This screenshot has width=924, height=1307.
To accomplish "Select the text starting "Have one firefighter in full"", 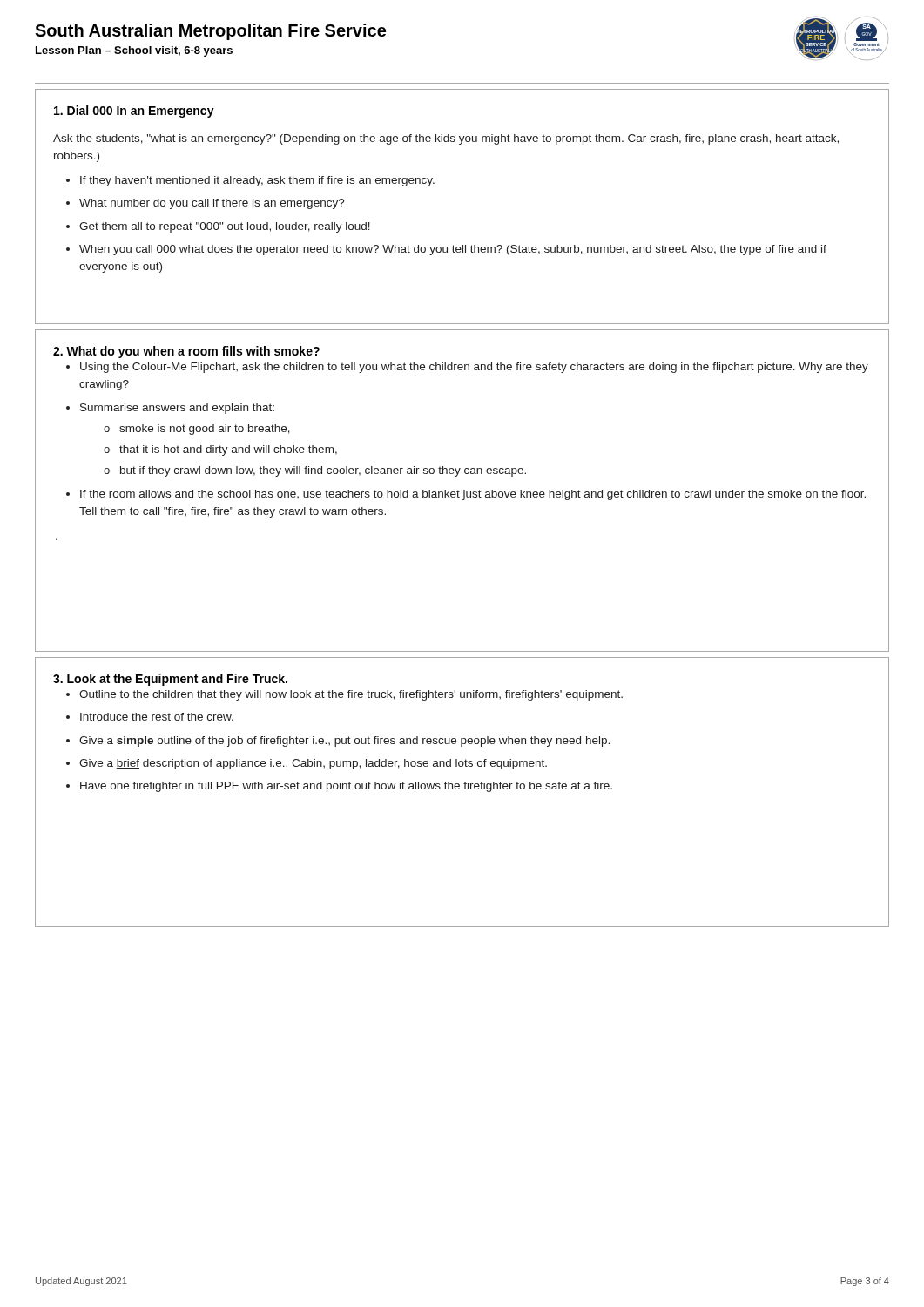I will [346, 786].
